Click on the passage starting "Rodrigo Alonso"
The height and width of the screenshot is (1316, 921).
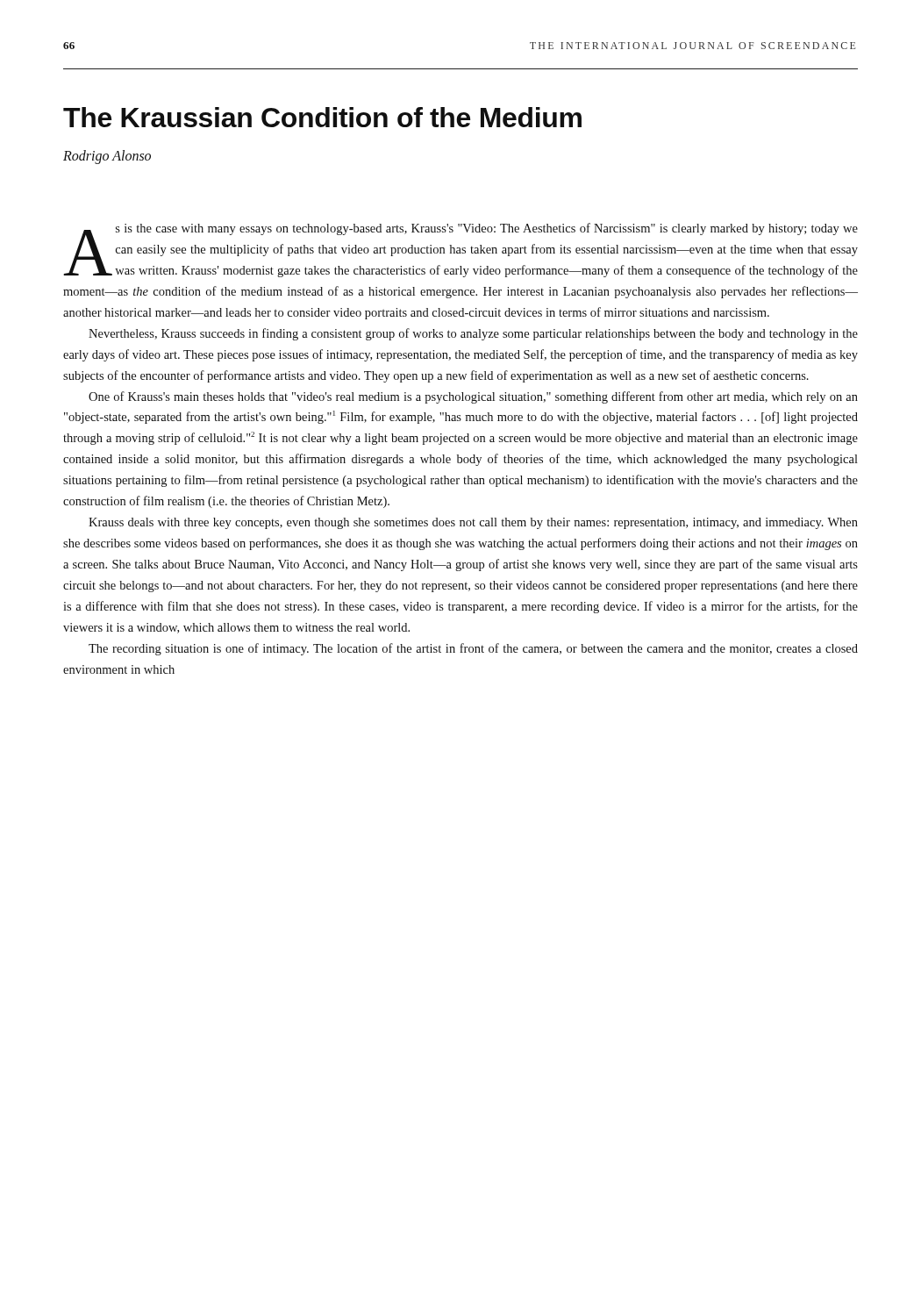tap(107, 156)
